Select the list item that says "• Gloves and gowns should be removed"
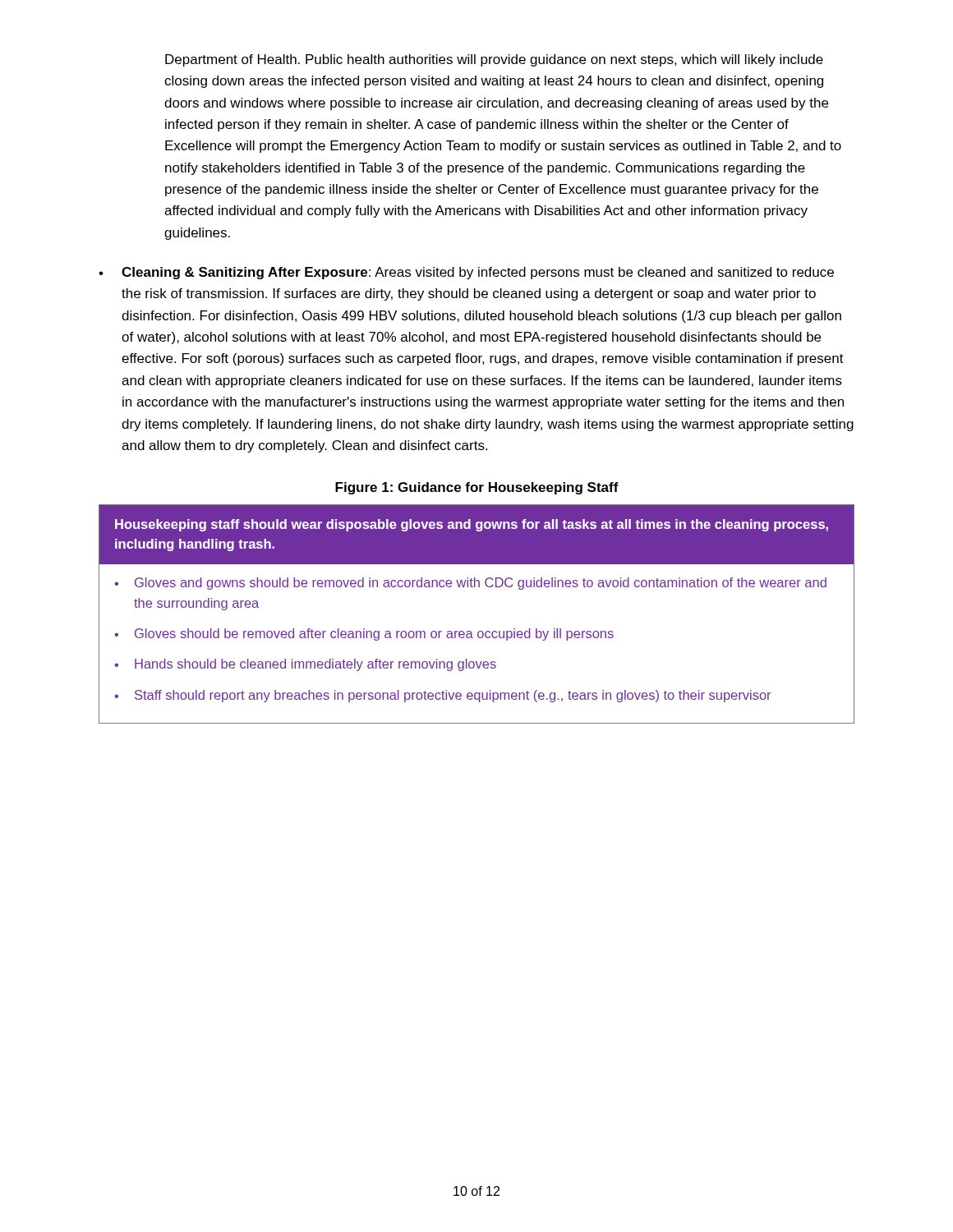Image resolution: width=953 pixels, height=1232 pixels. [x=476, y=593]
